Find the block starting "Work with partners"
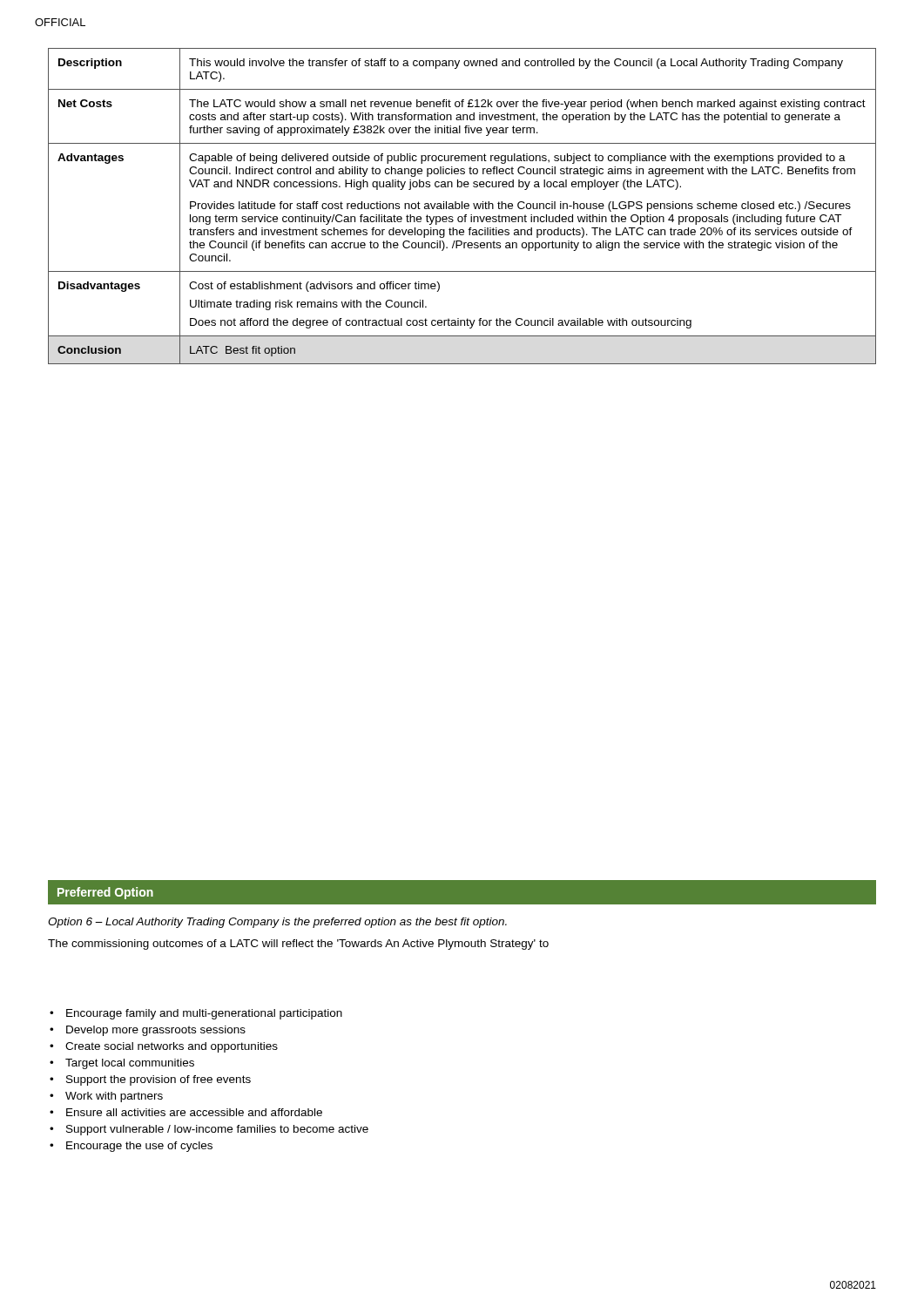 coord(114,1096)
